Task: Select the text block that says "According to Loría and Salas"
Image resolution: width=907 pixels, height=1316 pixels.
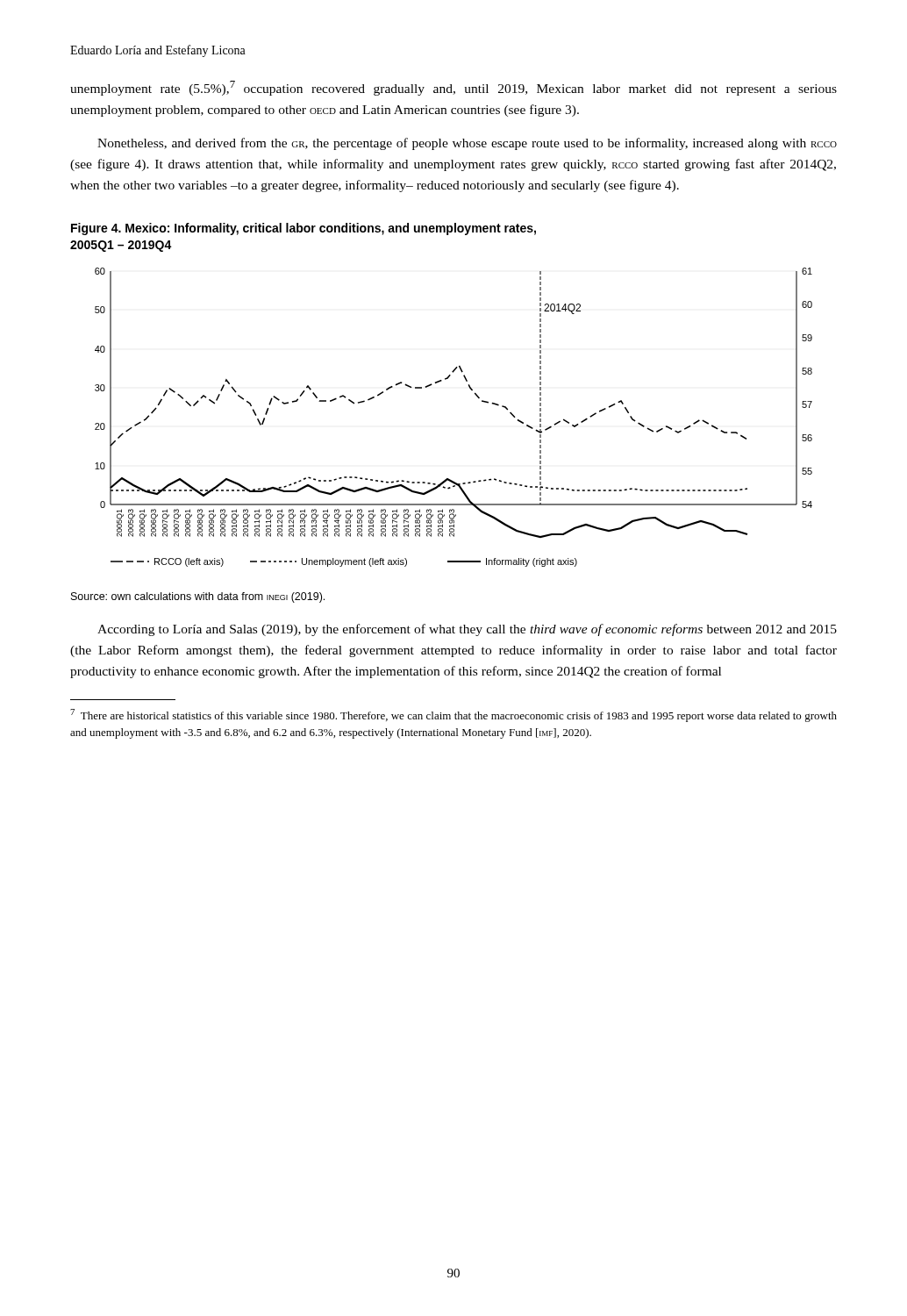Action: (x=454, y=650)
